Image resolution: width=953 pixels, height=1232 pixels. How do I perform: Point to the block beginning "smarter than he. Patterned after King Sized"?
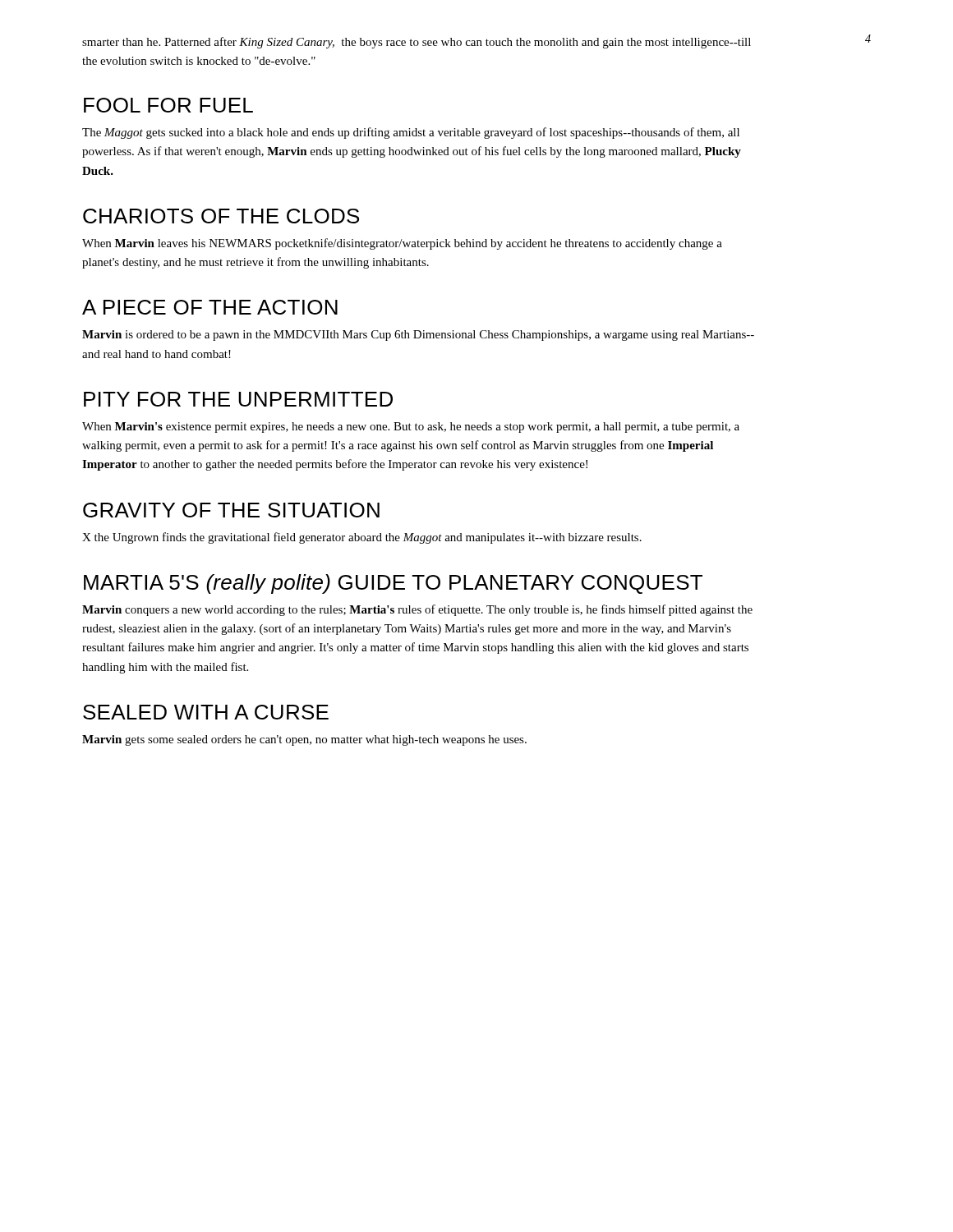(417, 51)
